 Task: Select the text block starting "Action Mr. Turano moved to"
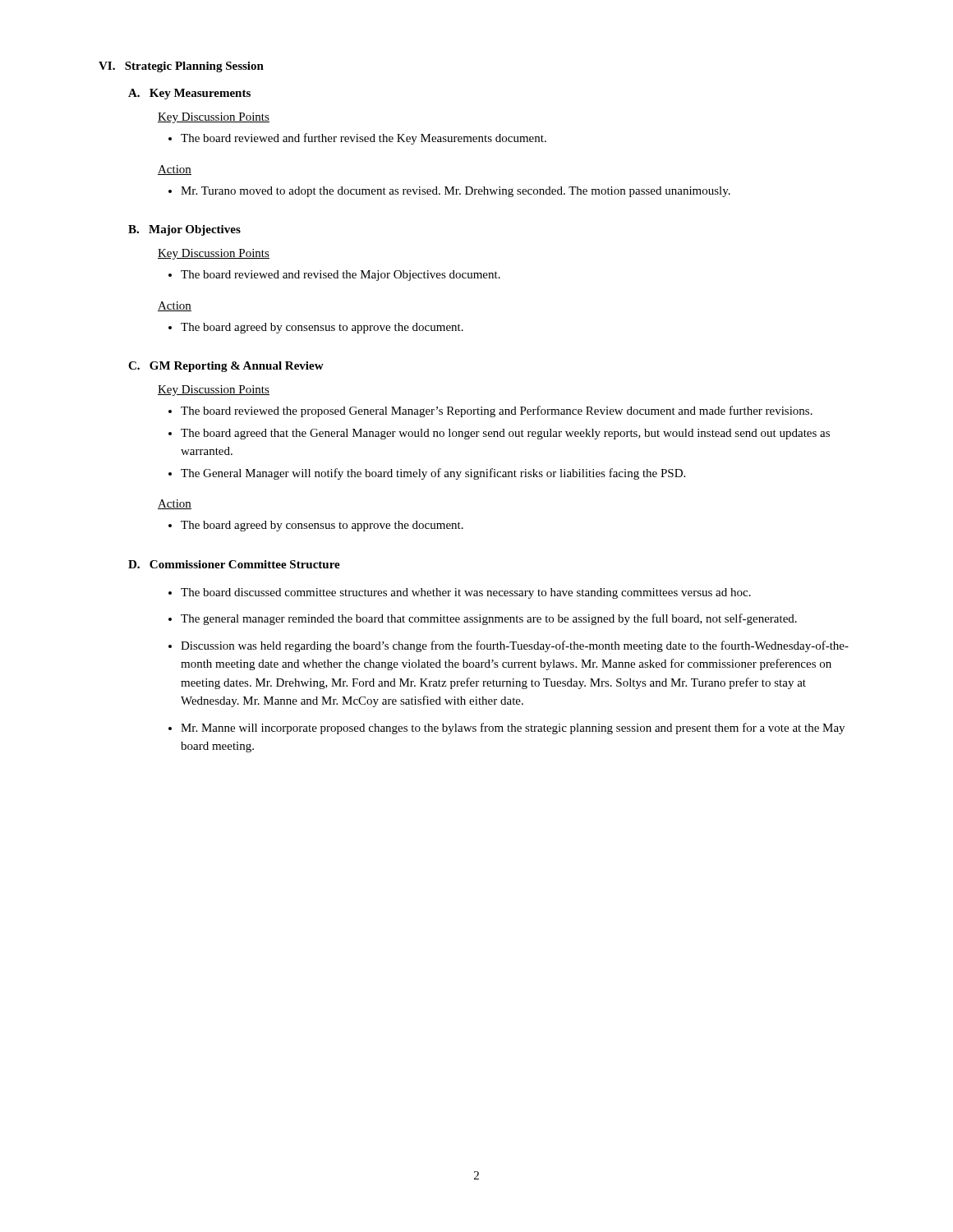point(506,181)
